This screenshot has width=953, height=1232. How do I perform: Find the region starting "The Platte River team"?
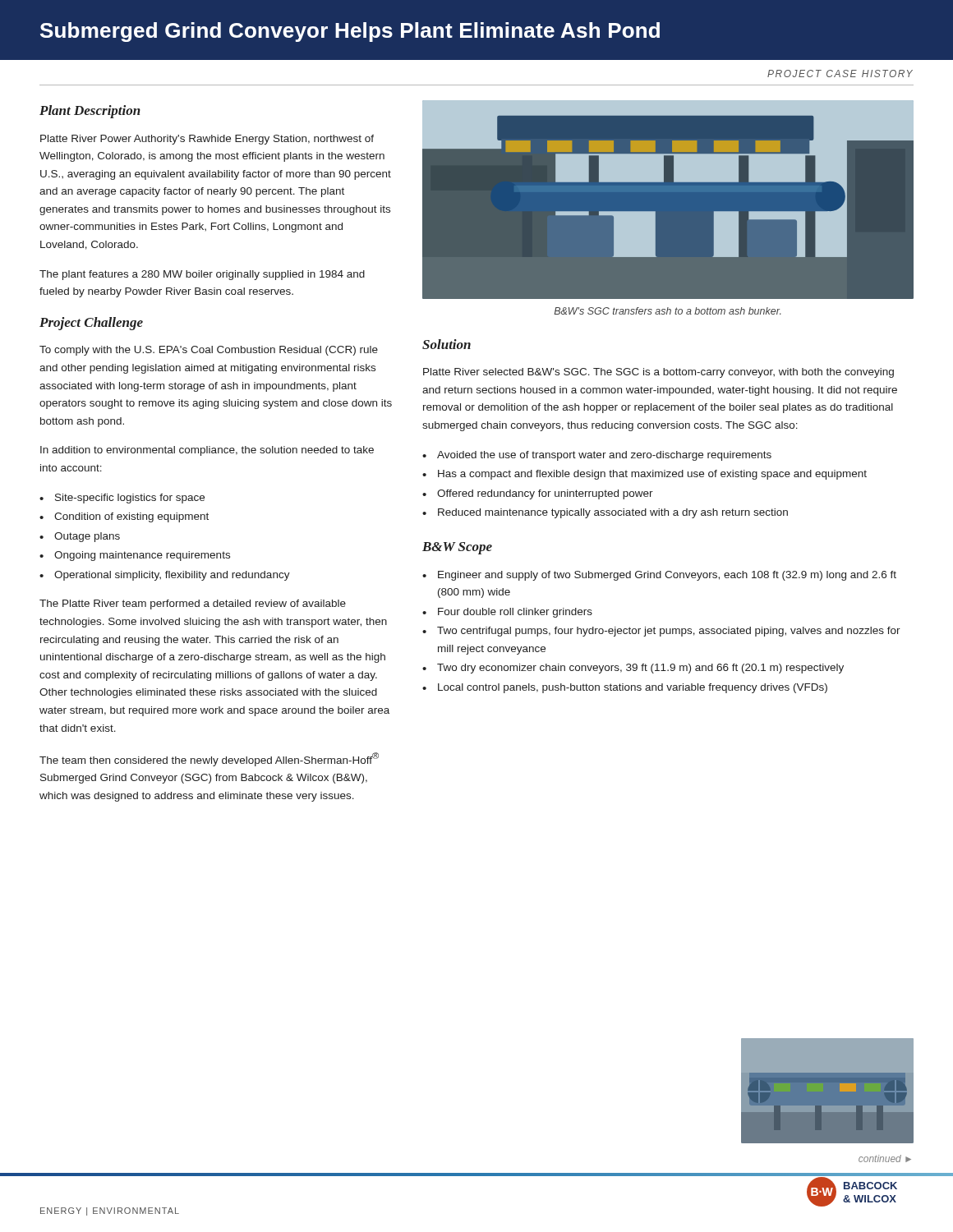pos(215,666)
